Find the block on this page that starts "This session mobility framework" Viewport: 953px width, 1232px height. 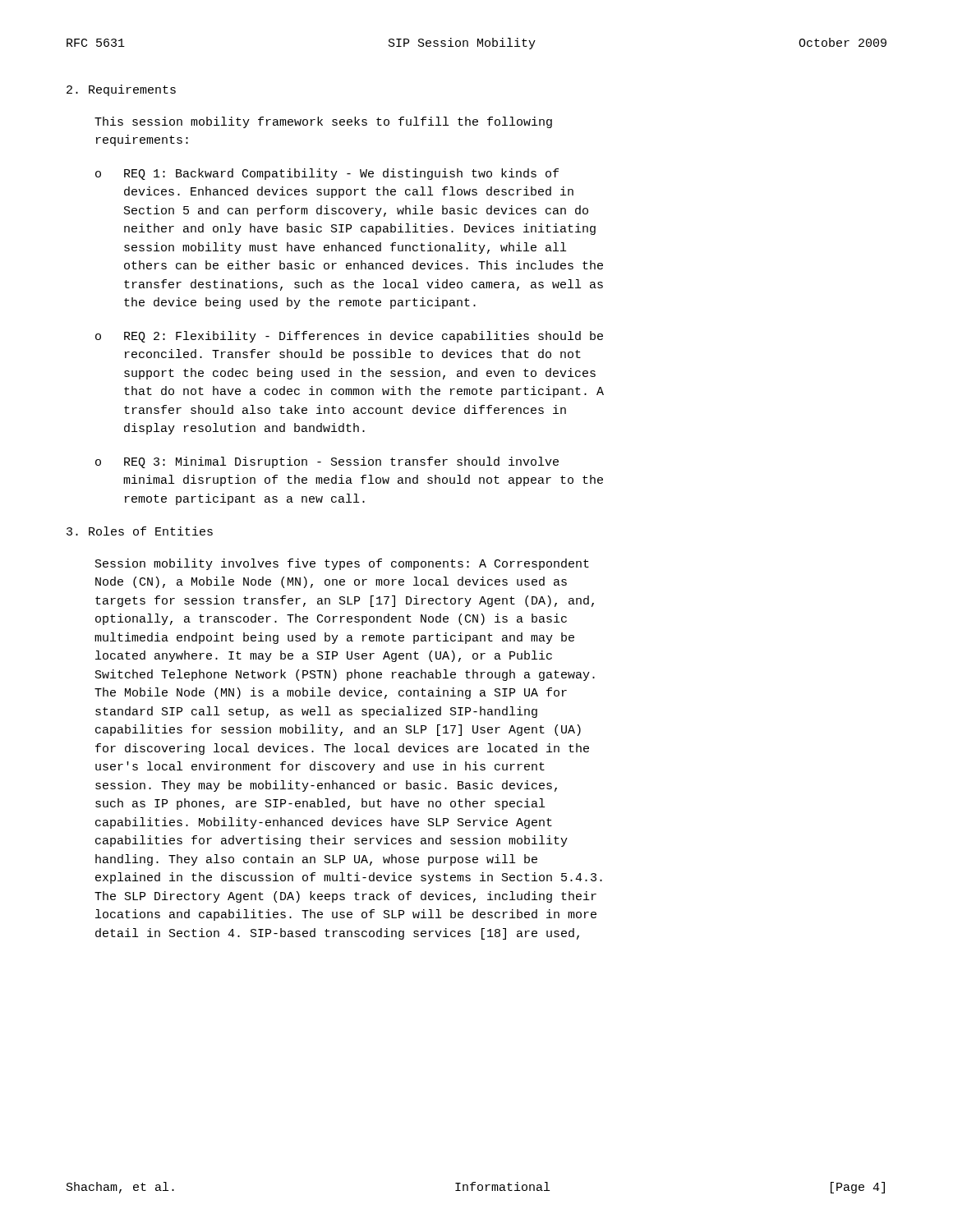click(x=324, y=132)
